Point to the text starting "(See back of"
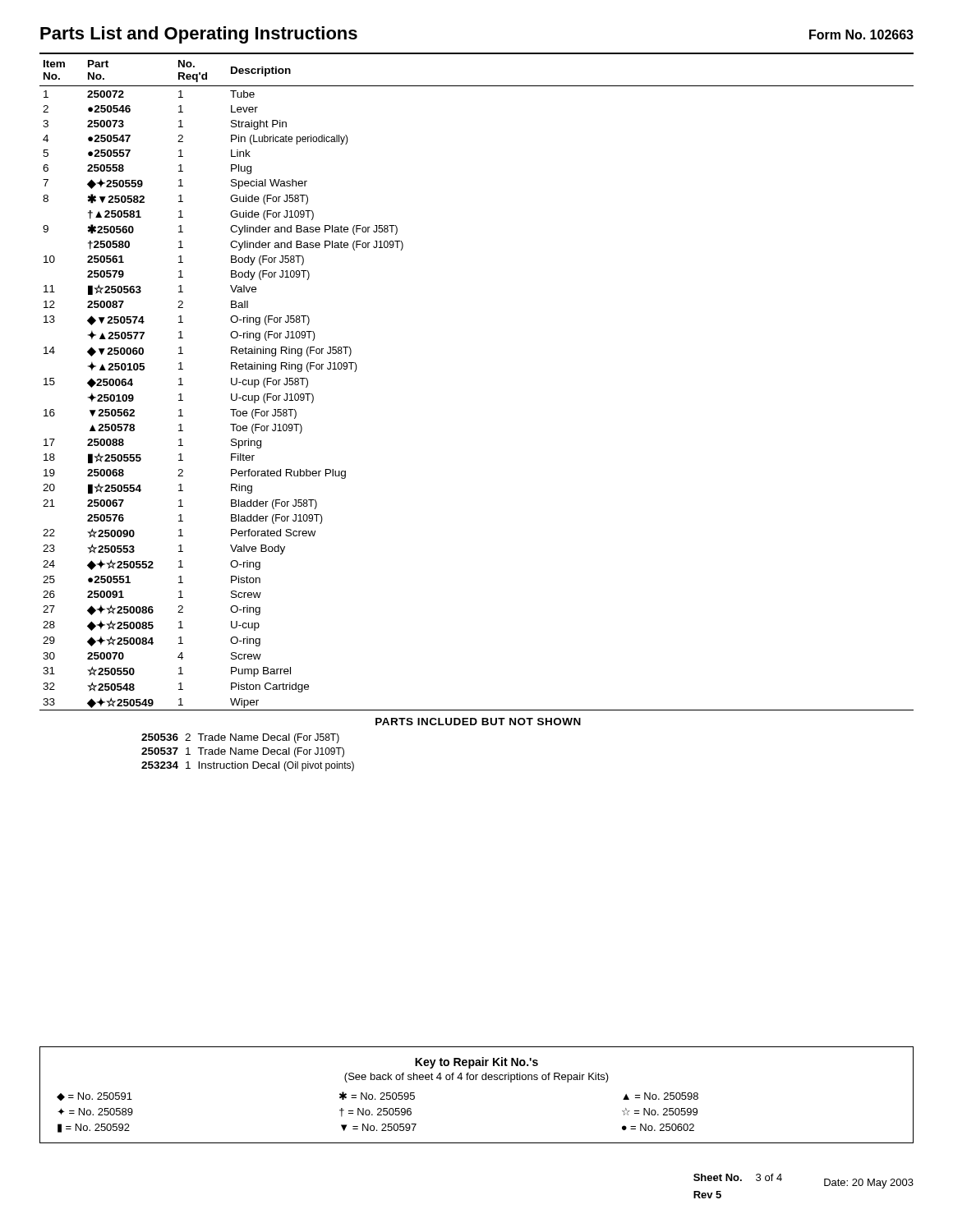The image size is (953, 1232). point(476,1076)
